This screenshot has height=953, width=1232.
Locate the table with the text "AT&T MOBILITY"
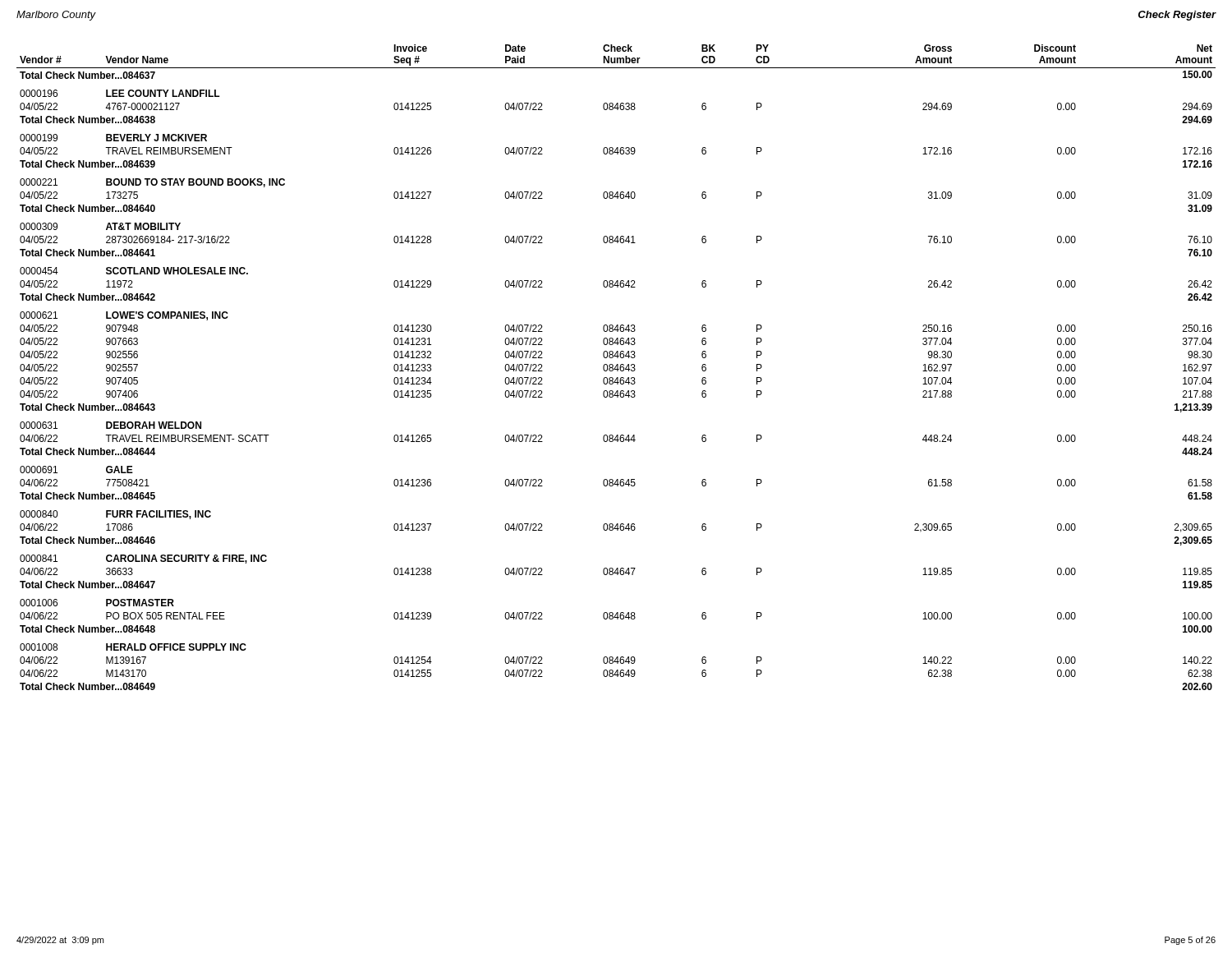coord(616,367)
